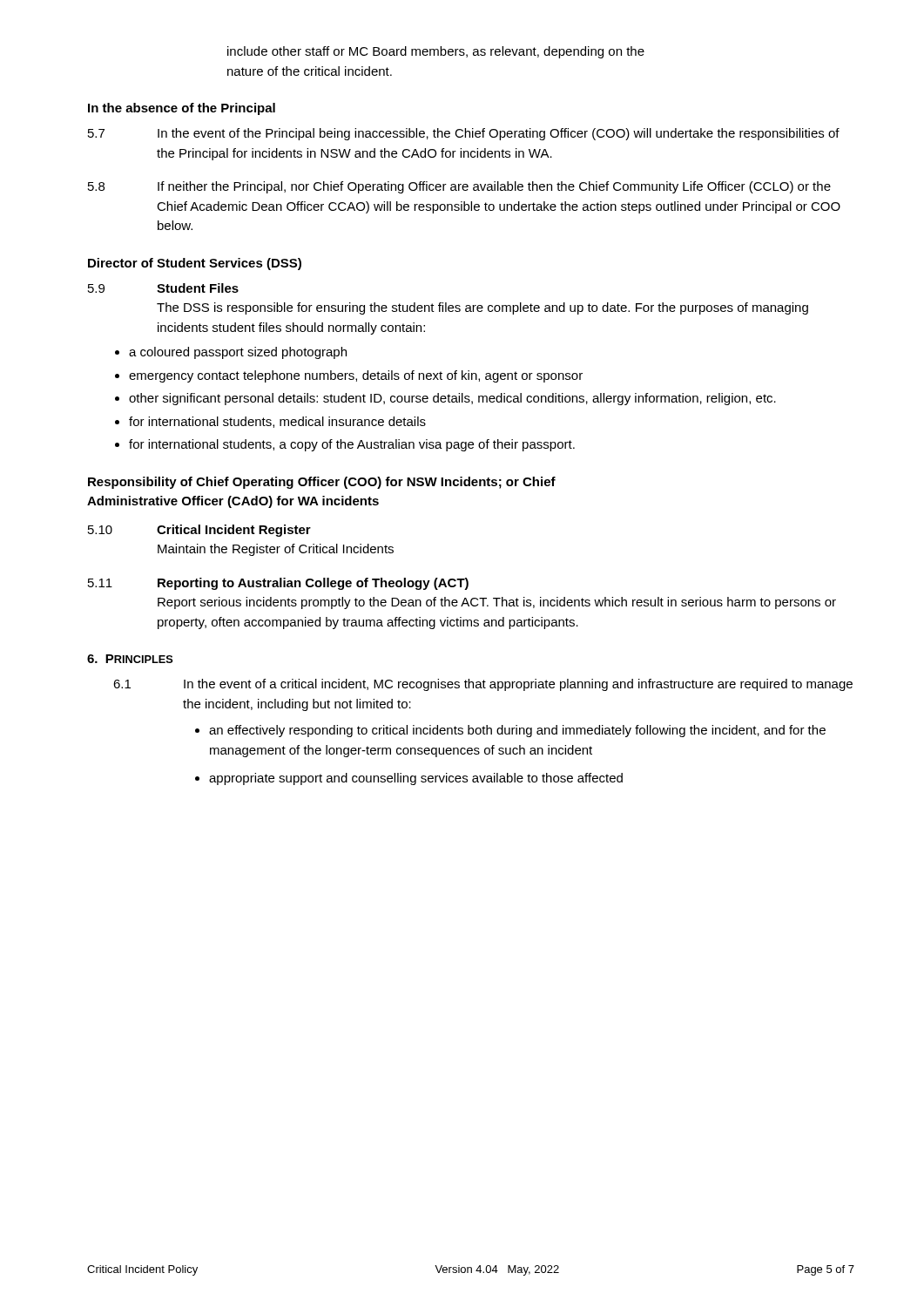Locate the text block containing "include other staff or MC Board members,"
The image size is (924, 1307).
coord(435,61)
